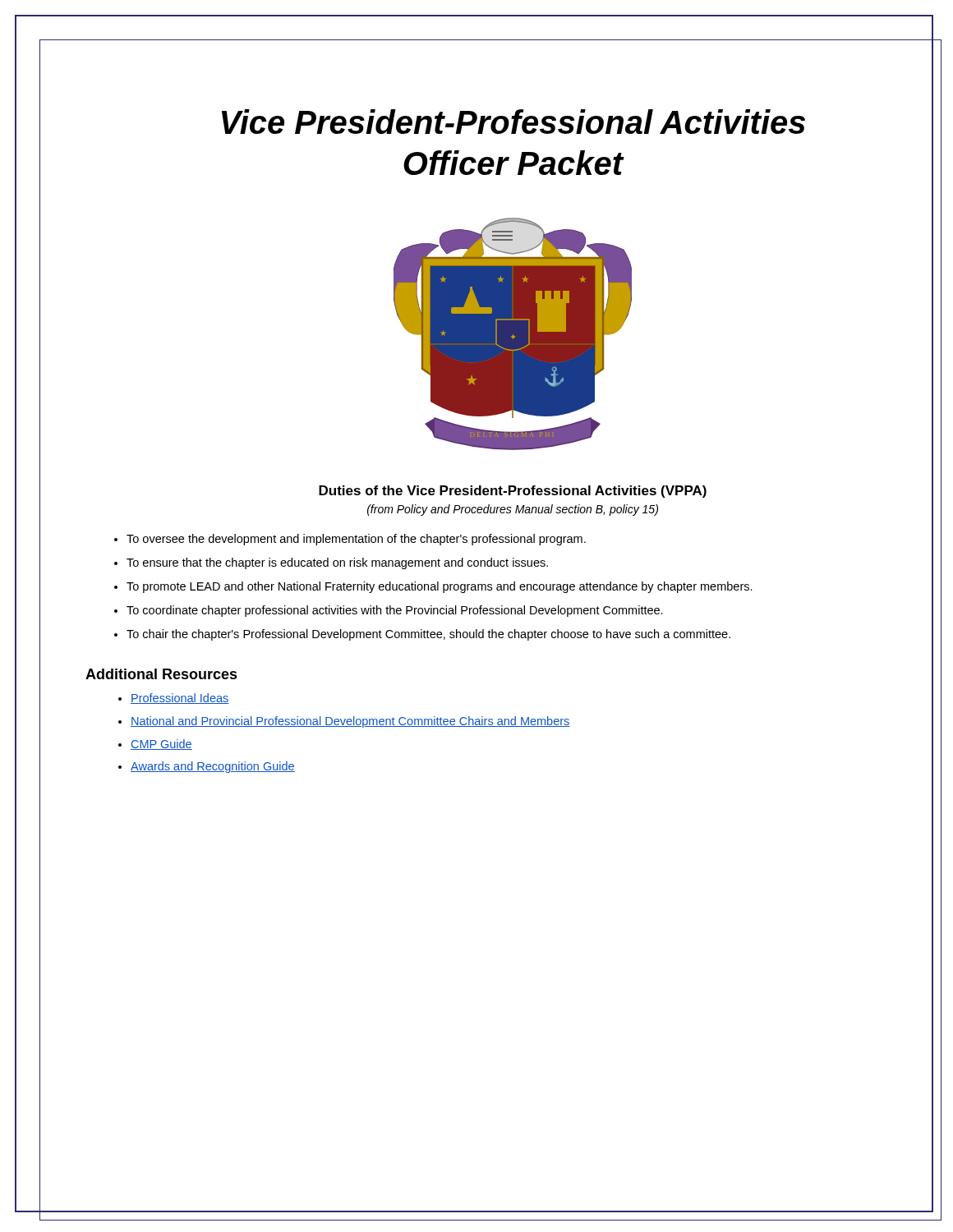Image resolution: width=953 pixels, height=1232 pixels.
Task: Select the passage starting "Professional Ideas"
Action: [180, 698]
